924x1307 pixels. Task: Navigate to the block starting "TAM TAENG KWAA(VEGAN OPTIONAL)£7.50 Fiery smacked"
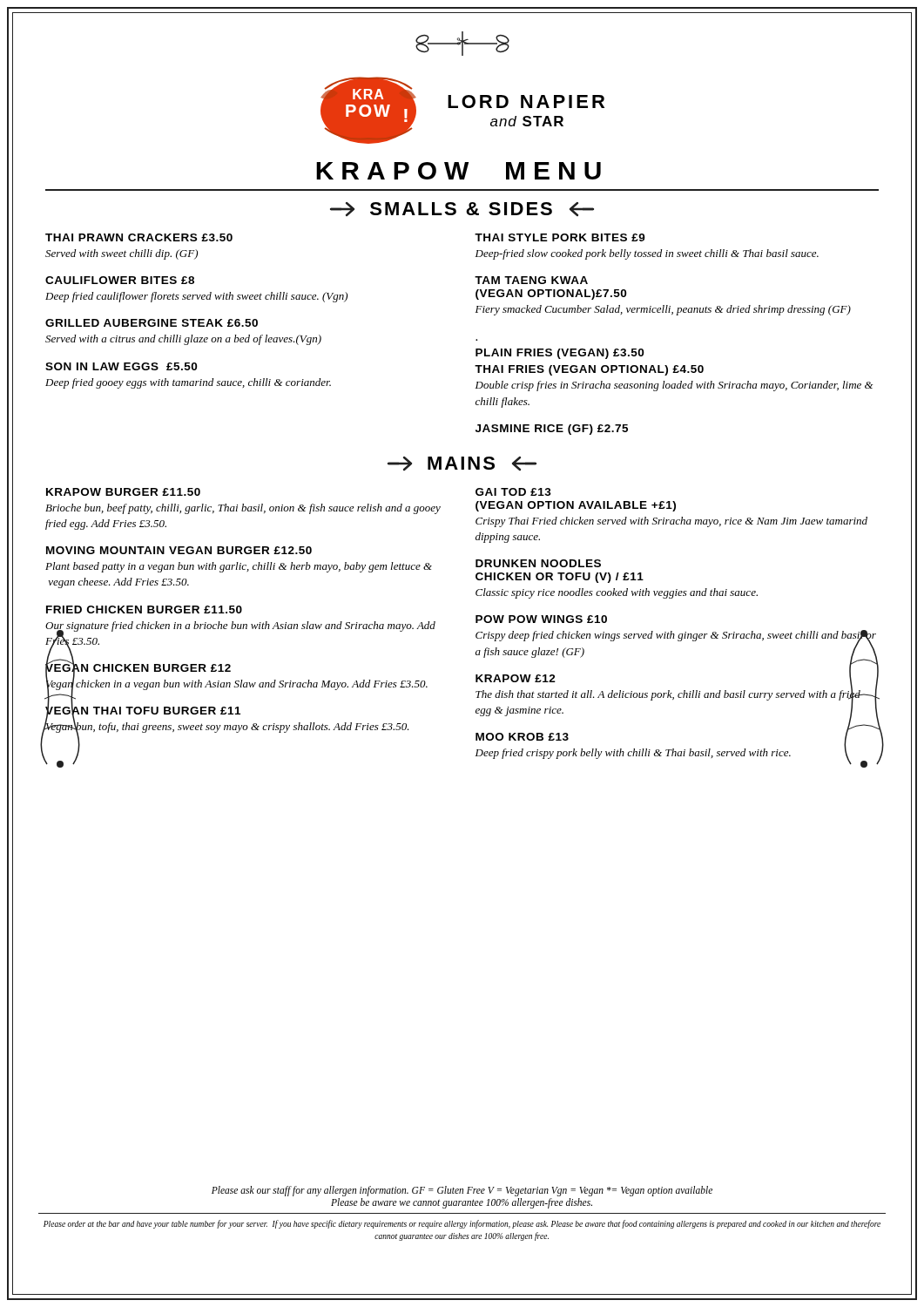[677, 296]
